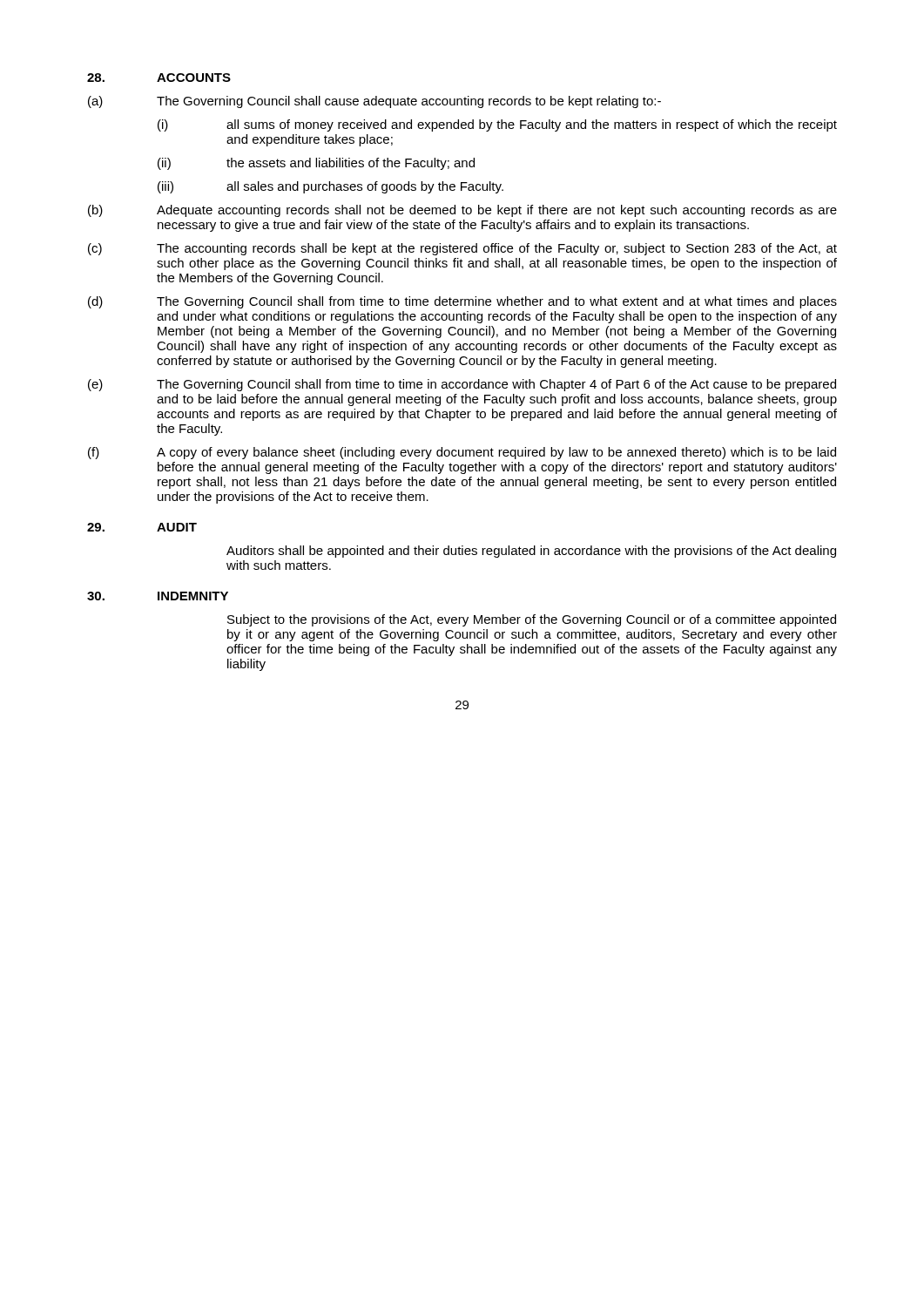Find the section header that reads "30. INDEMNITY"
This screenshot has width=924, height=1307.
(x=158, y=596)
